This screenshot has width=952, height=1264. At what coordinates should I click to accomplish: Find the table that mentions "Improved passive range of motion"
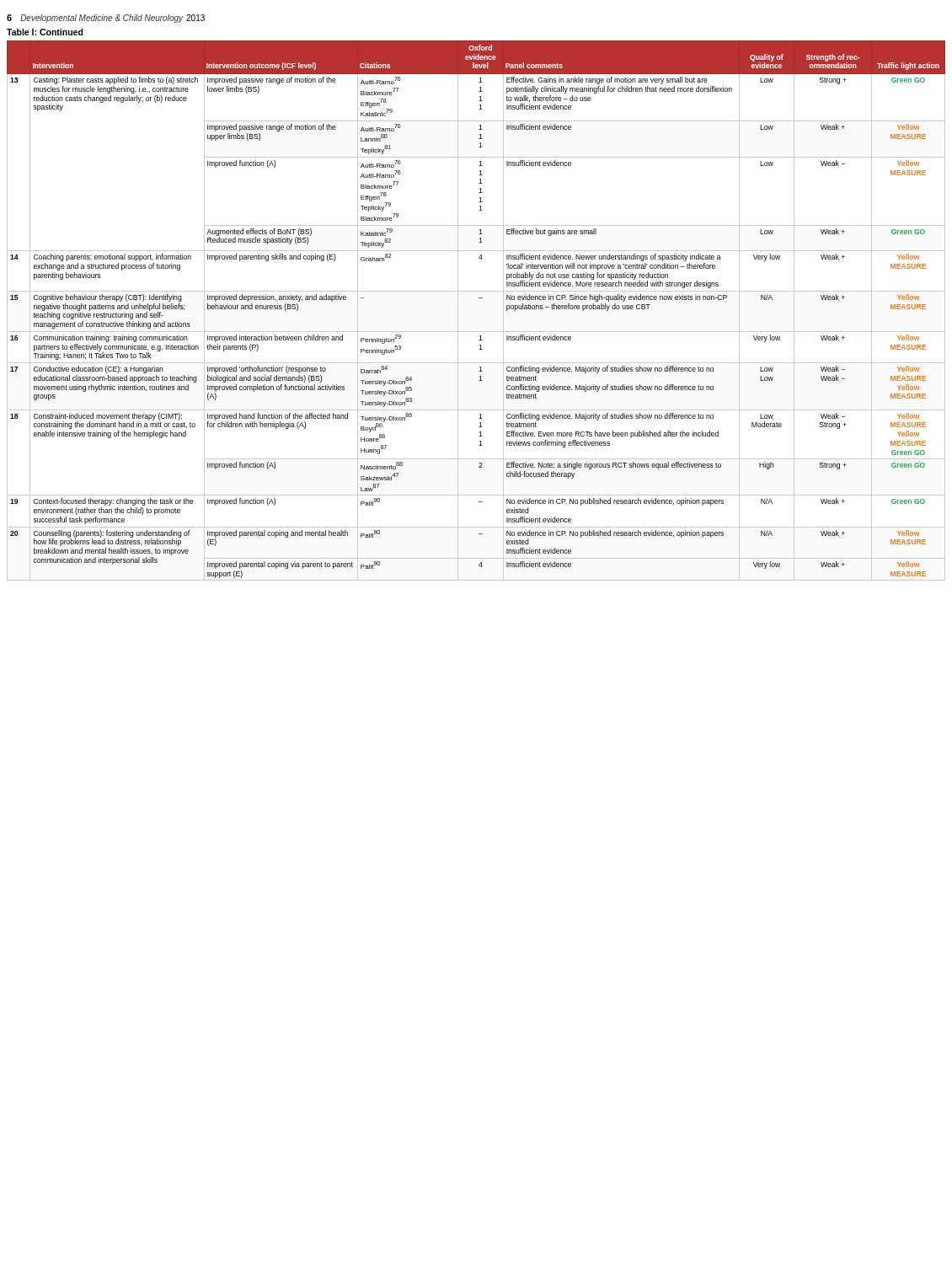tap(476, 310)
